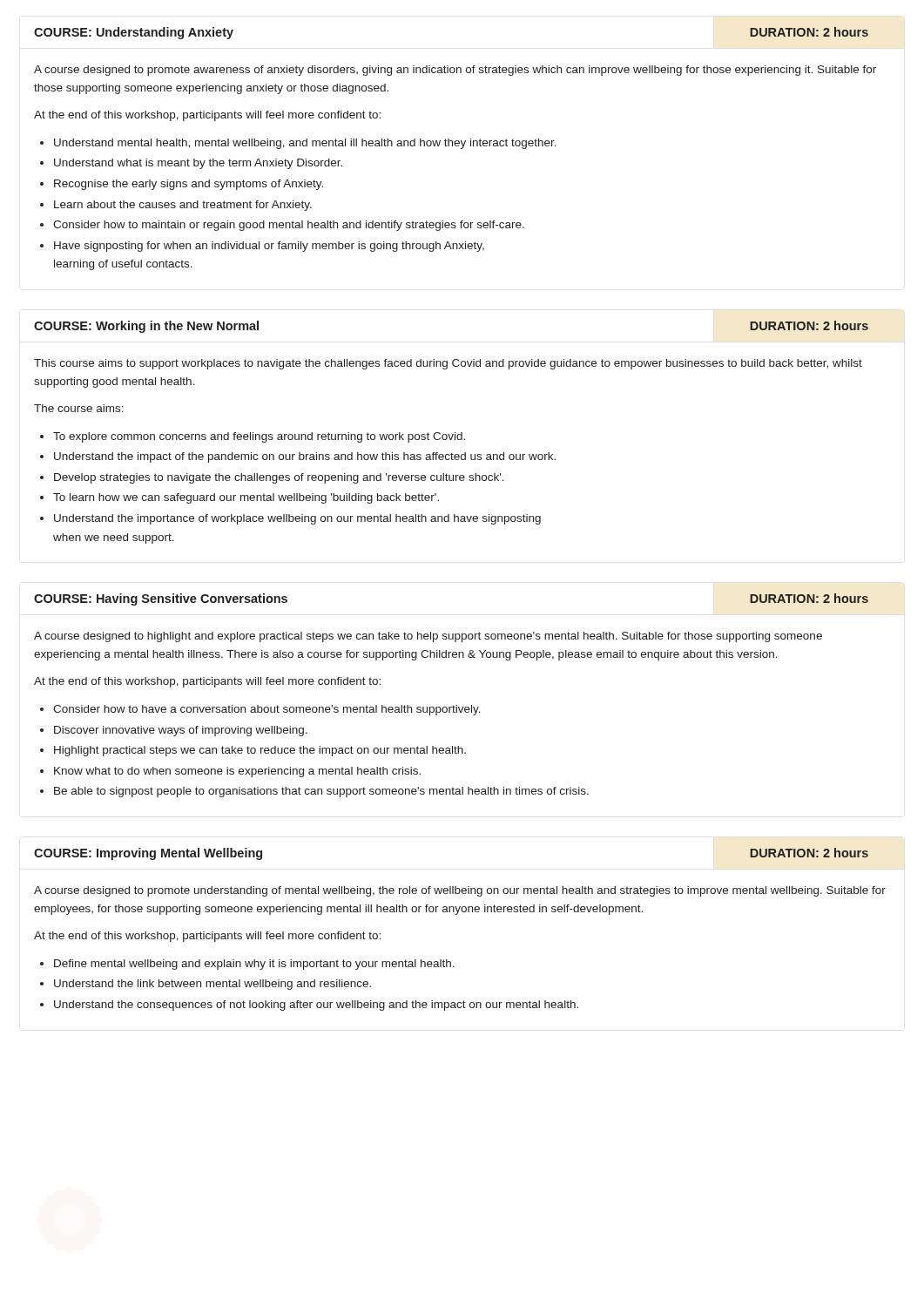
Task: Locate the passage starting "Consider how to have a conversation about someone's"
Action: click(x=267, y=709)
